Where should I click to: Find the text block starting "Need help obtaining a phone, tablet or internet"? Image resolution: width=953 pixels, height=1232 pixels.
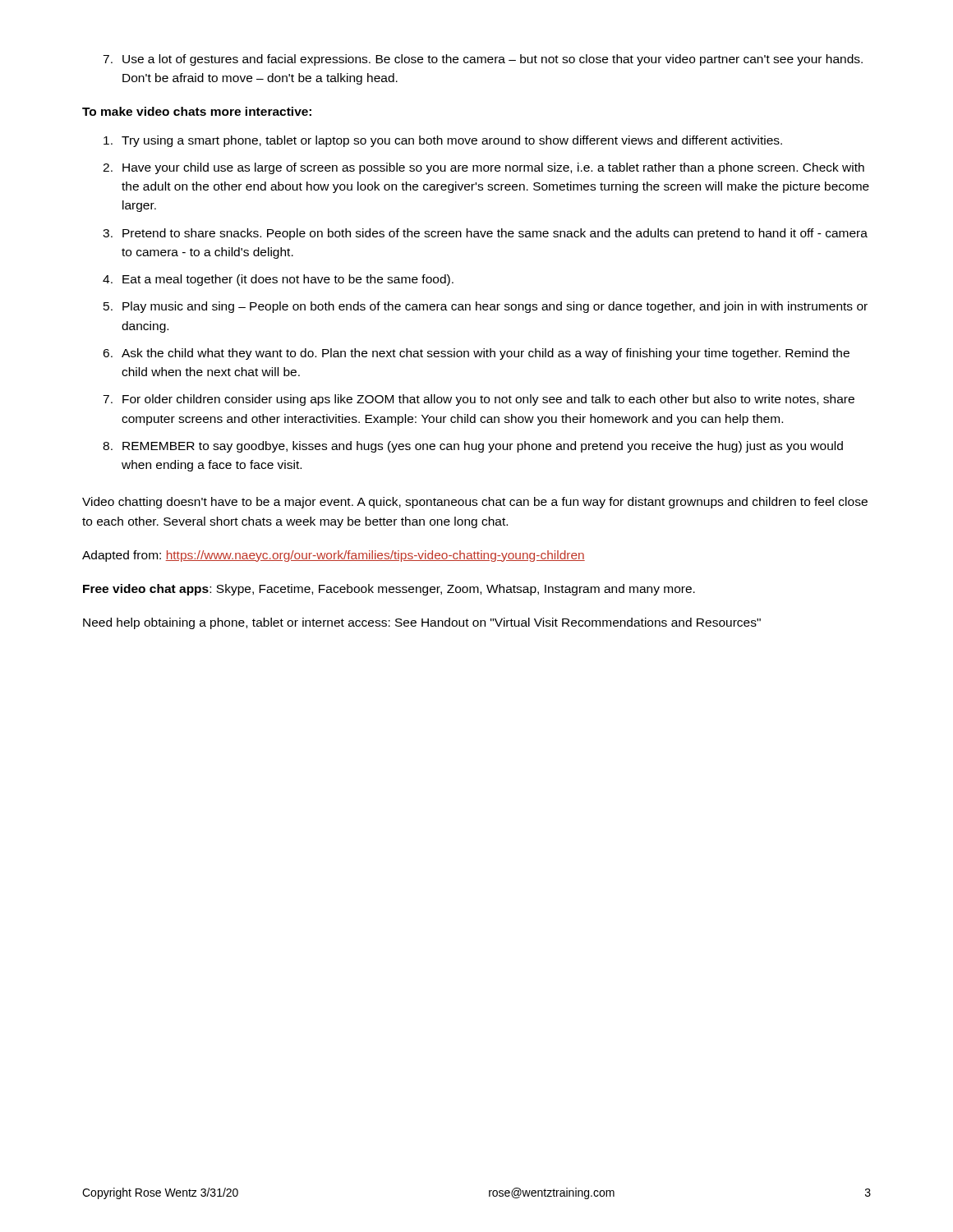pos(422,622)
